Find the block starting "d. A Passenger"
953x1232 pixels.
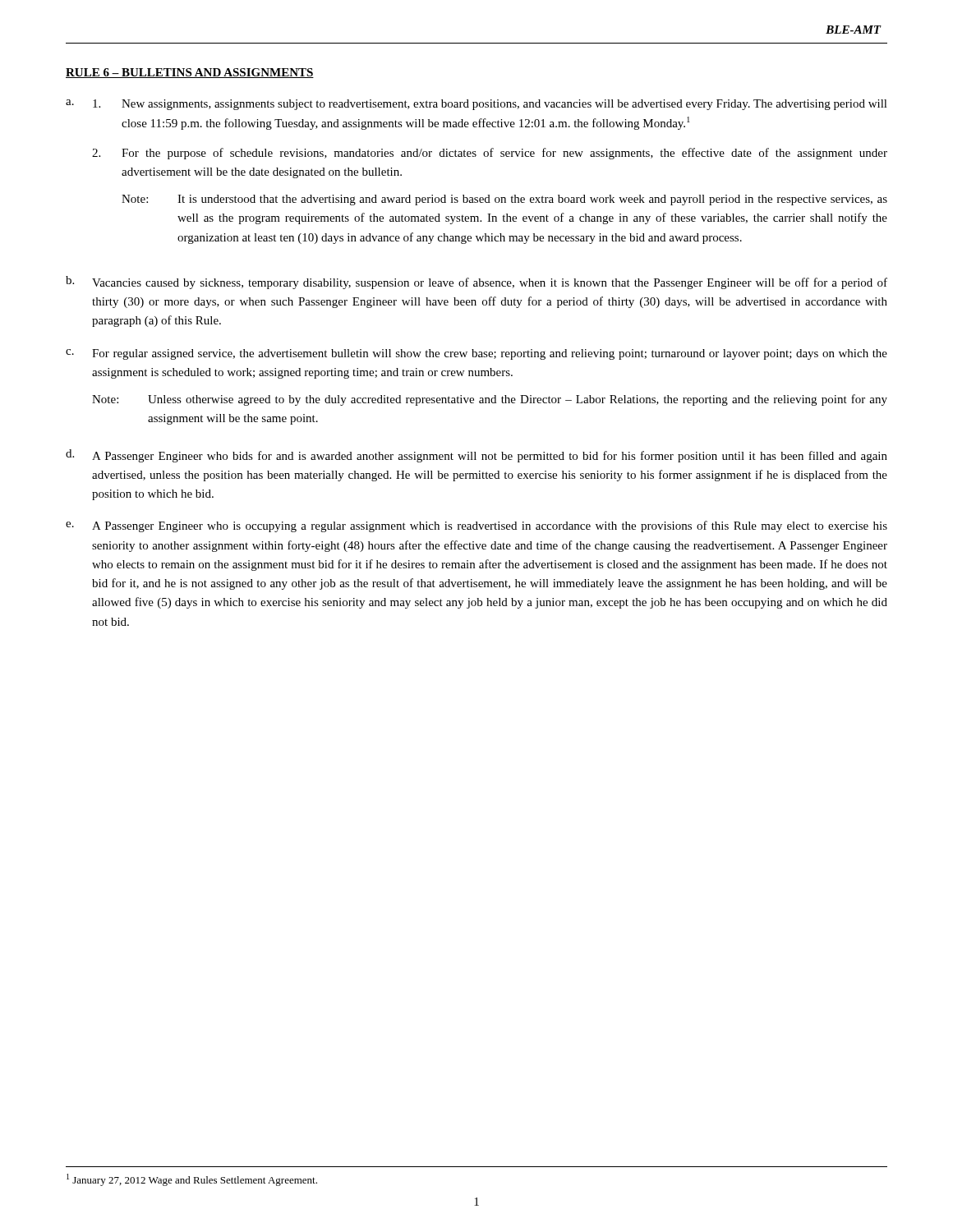[x=476, y=475]
